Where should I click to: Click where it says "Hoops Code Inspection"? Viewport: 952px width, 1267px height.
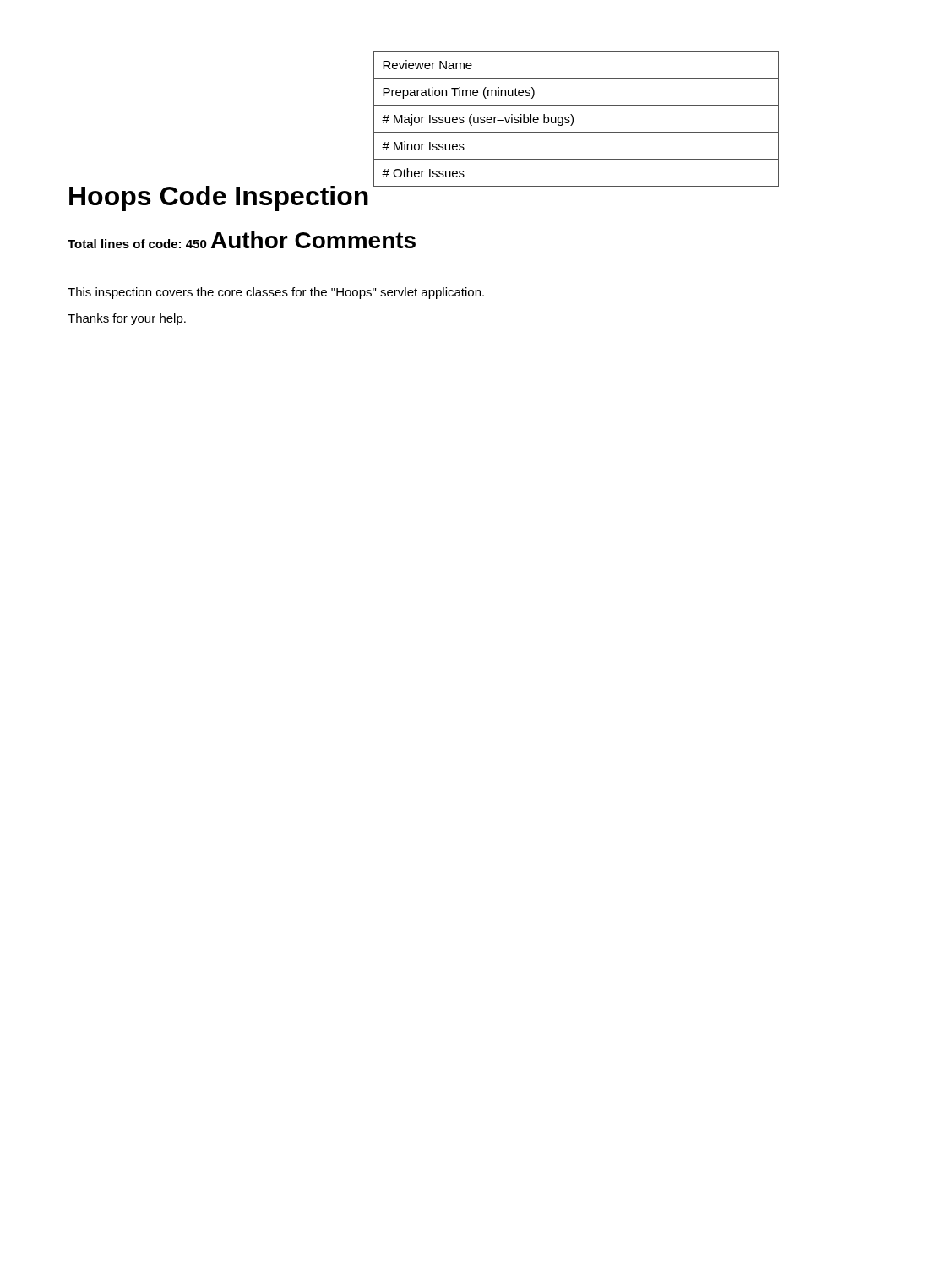pos(219,196)
